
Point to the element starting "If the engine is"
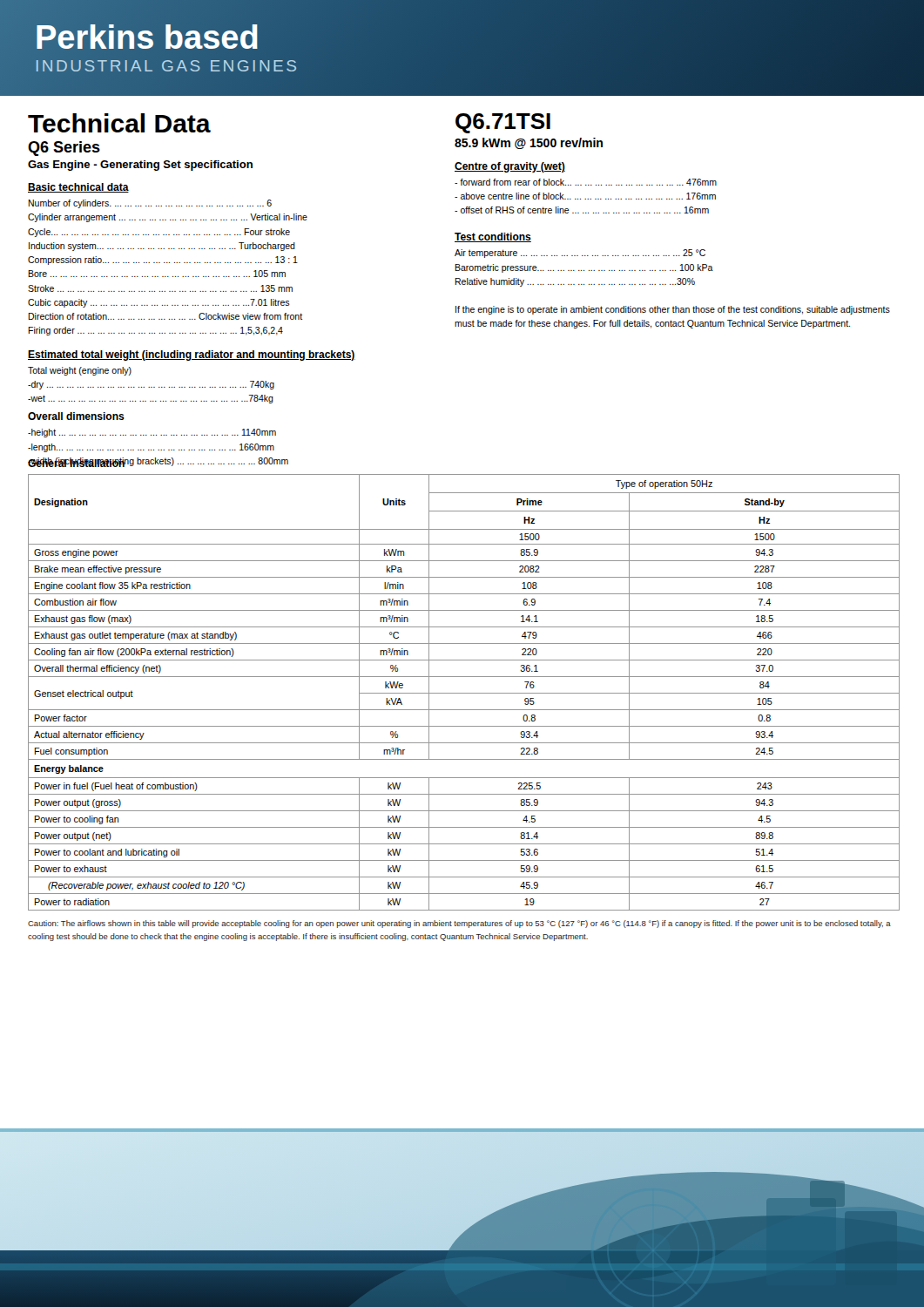(x=672, y=317)
